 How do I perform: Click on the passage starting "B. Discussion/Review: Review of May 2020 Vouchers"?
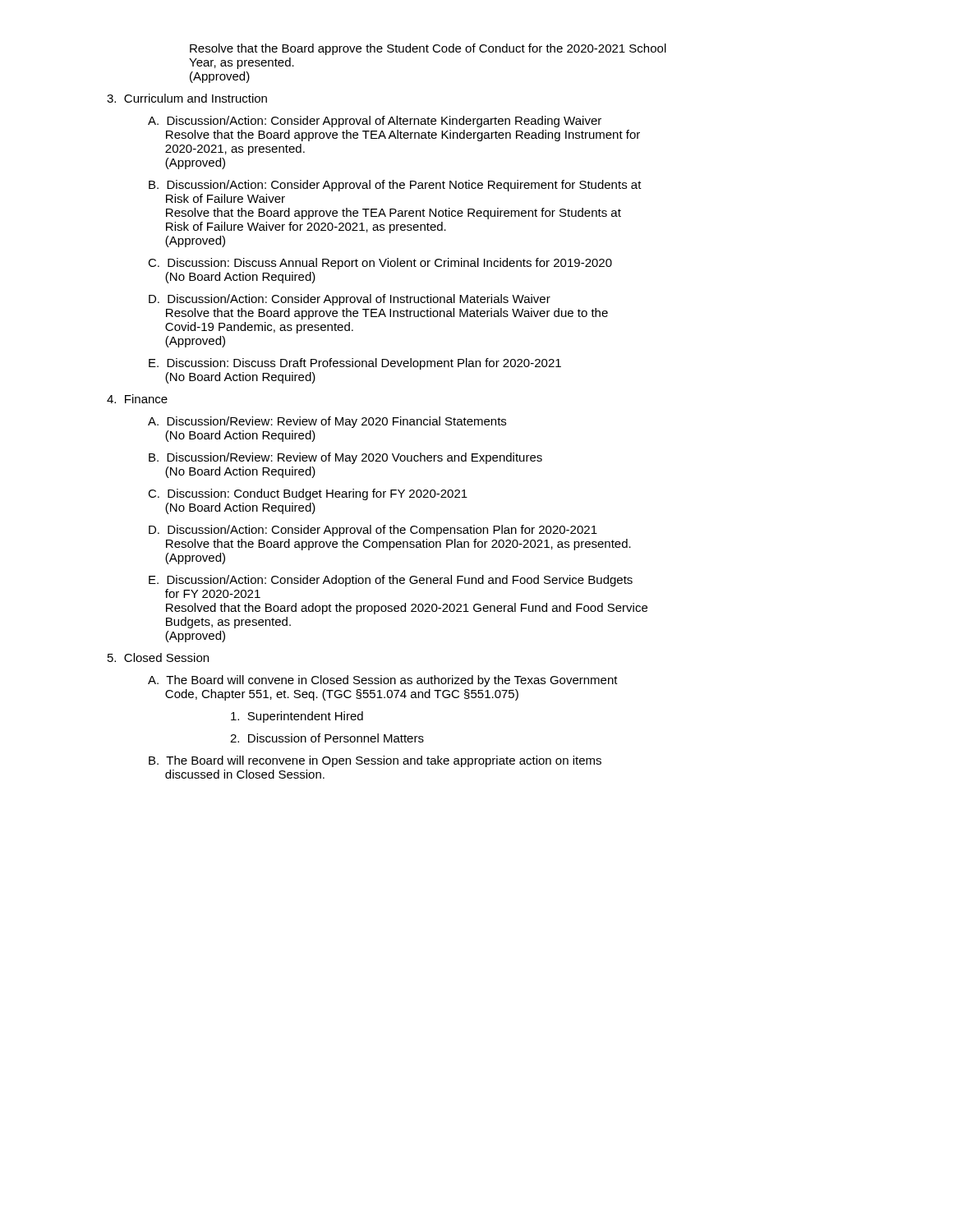tap(345, 464)
